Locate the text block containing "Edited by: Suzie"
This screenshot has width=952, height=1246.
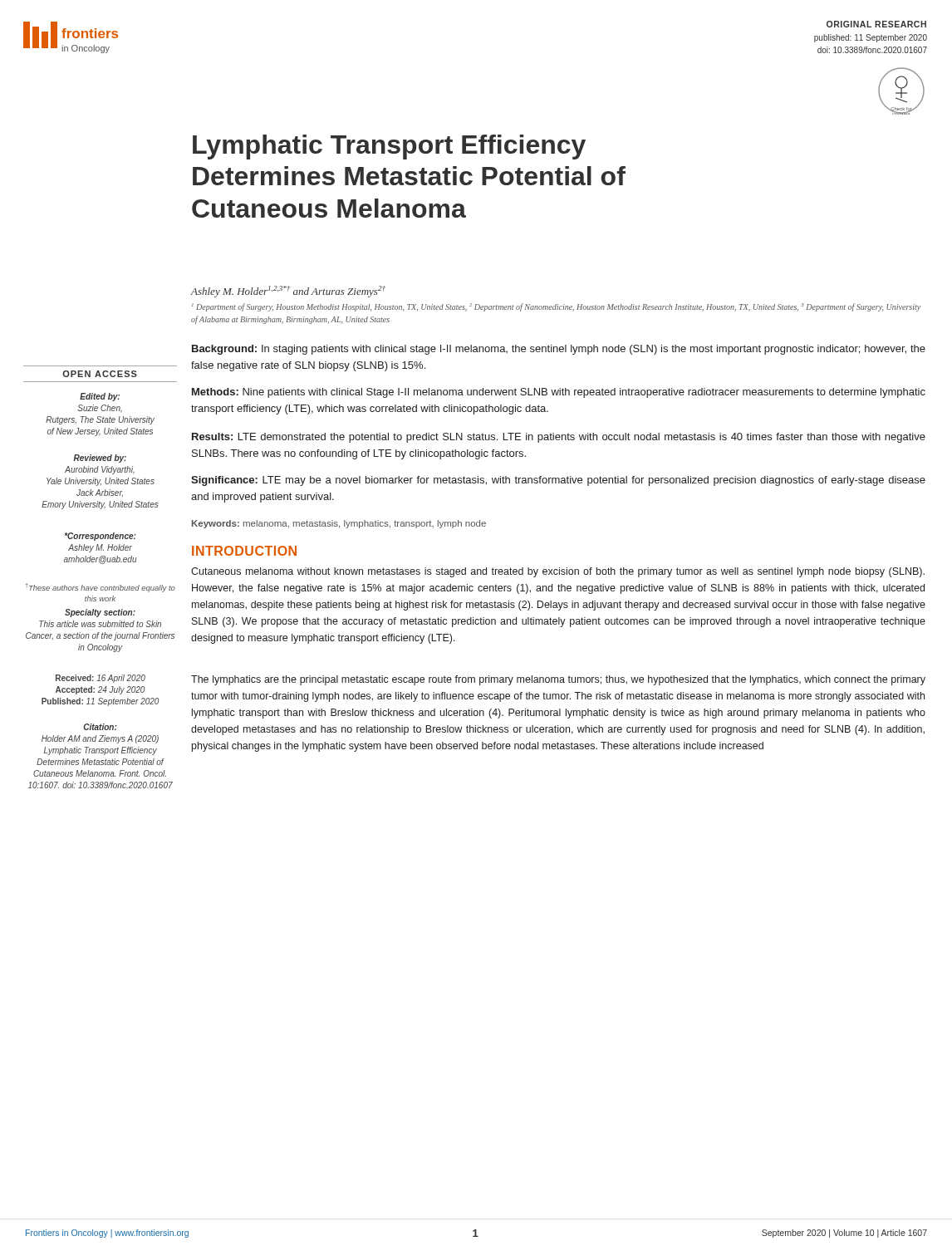(100, 415)
